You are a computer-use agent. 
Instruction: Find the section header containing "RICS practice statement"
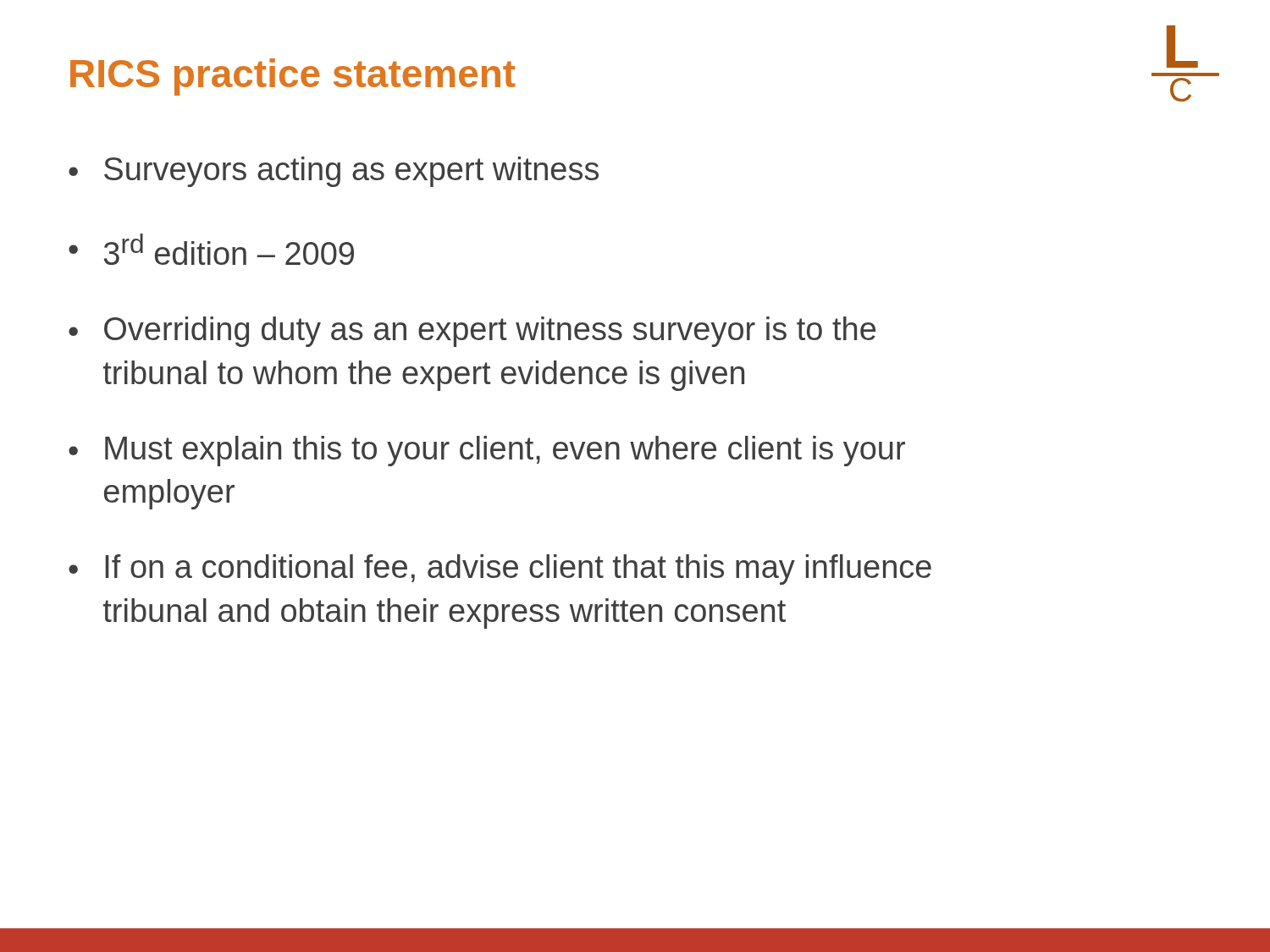tap(292, 74)
